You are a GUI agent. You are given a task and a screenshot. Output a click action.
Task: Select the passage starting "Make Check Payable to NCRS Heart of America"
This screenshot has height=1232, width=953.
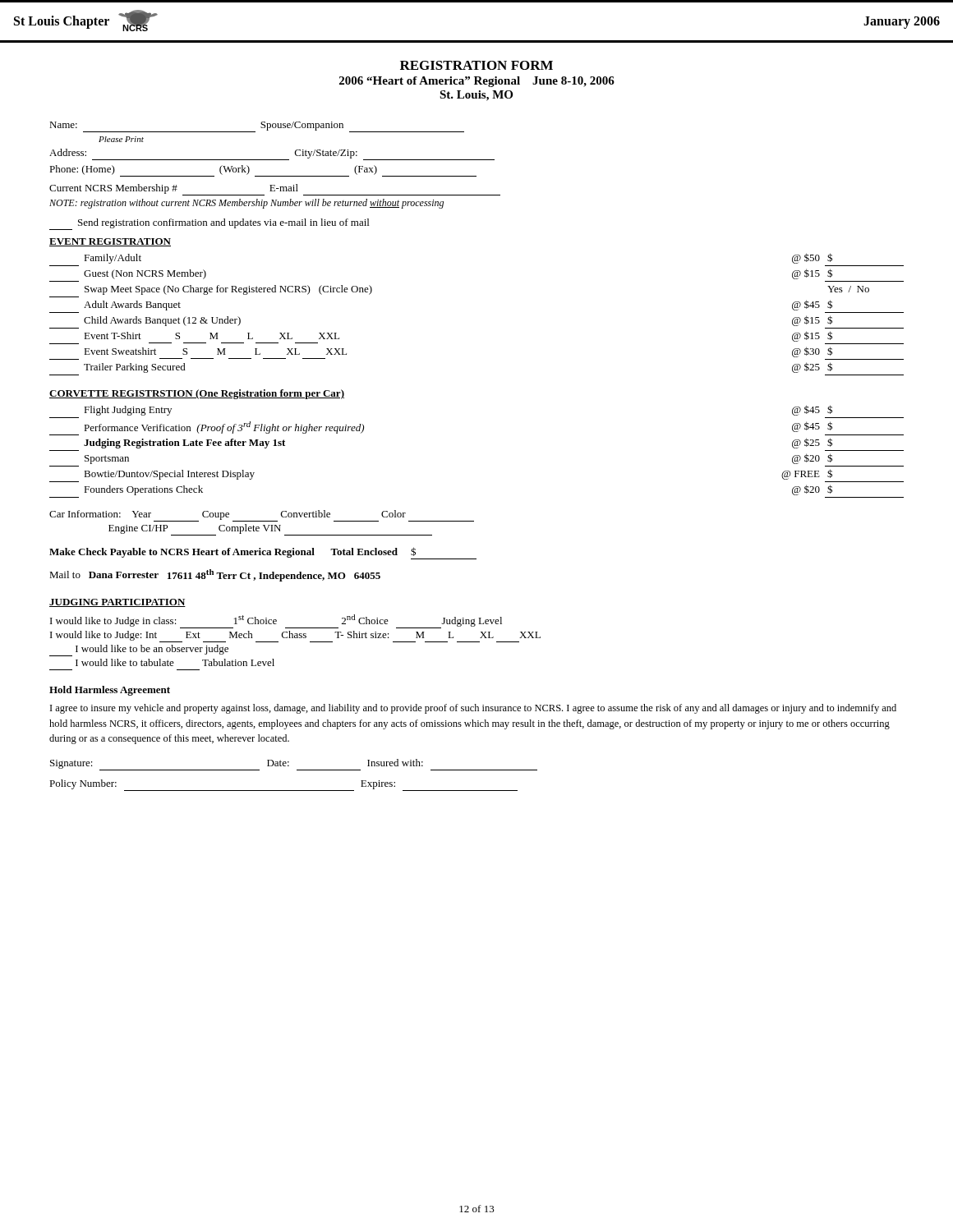[263, 553]
